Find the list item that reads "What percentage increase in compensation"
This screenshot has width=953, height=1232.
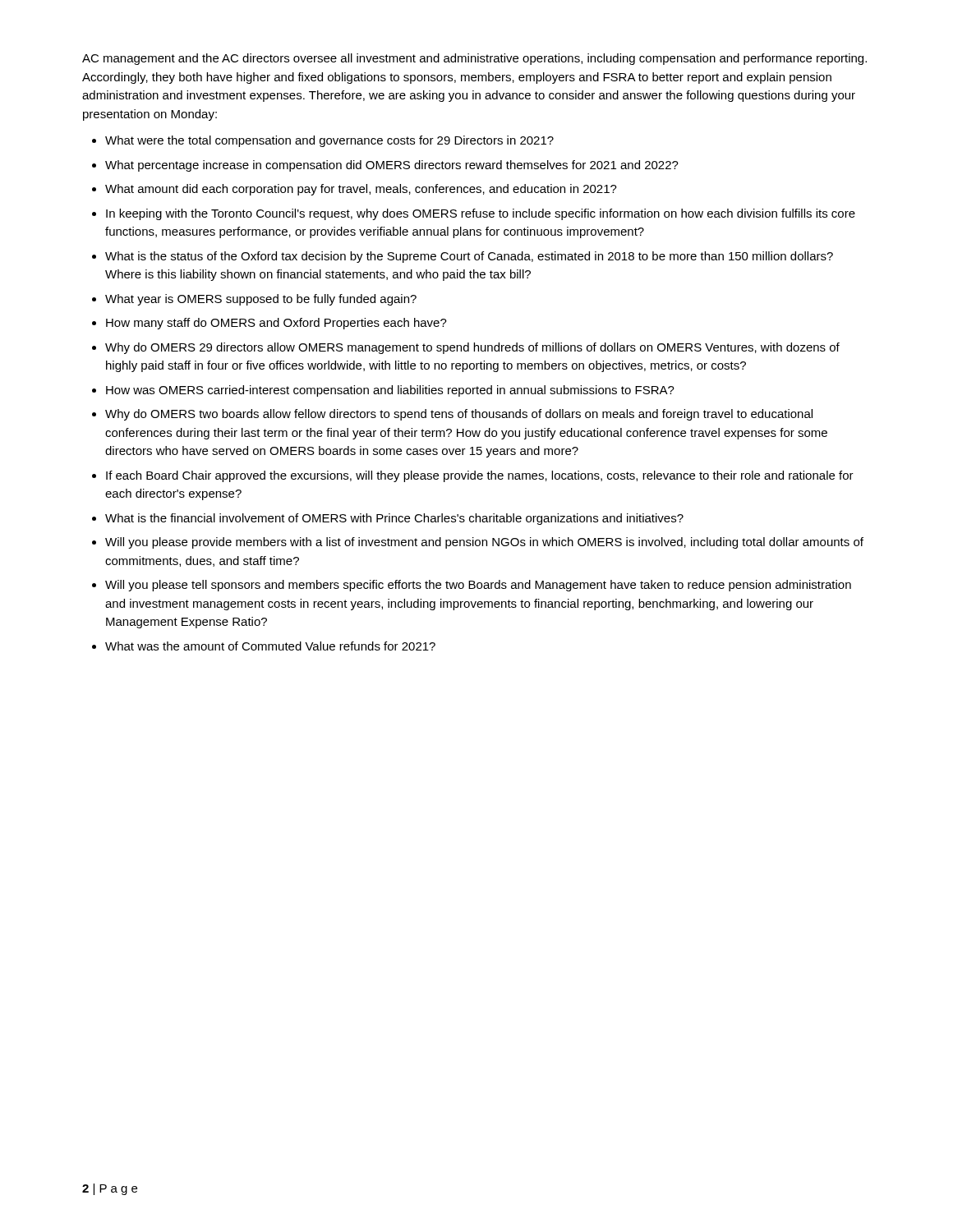392,164
